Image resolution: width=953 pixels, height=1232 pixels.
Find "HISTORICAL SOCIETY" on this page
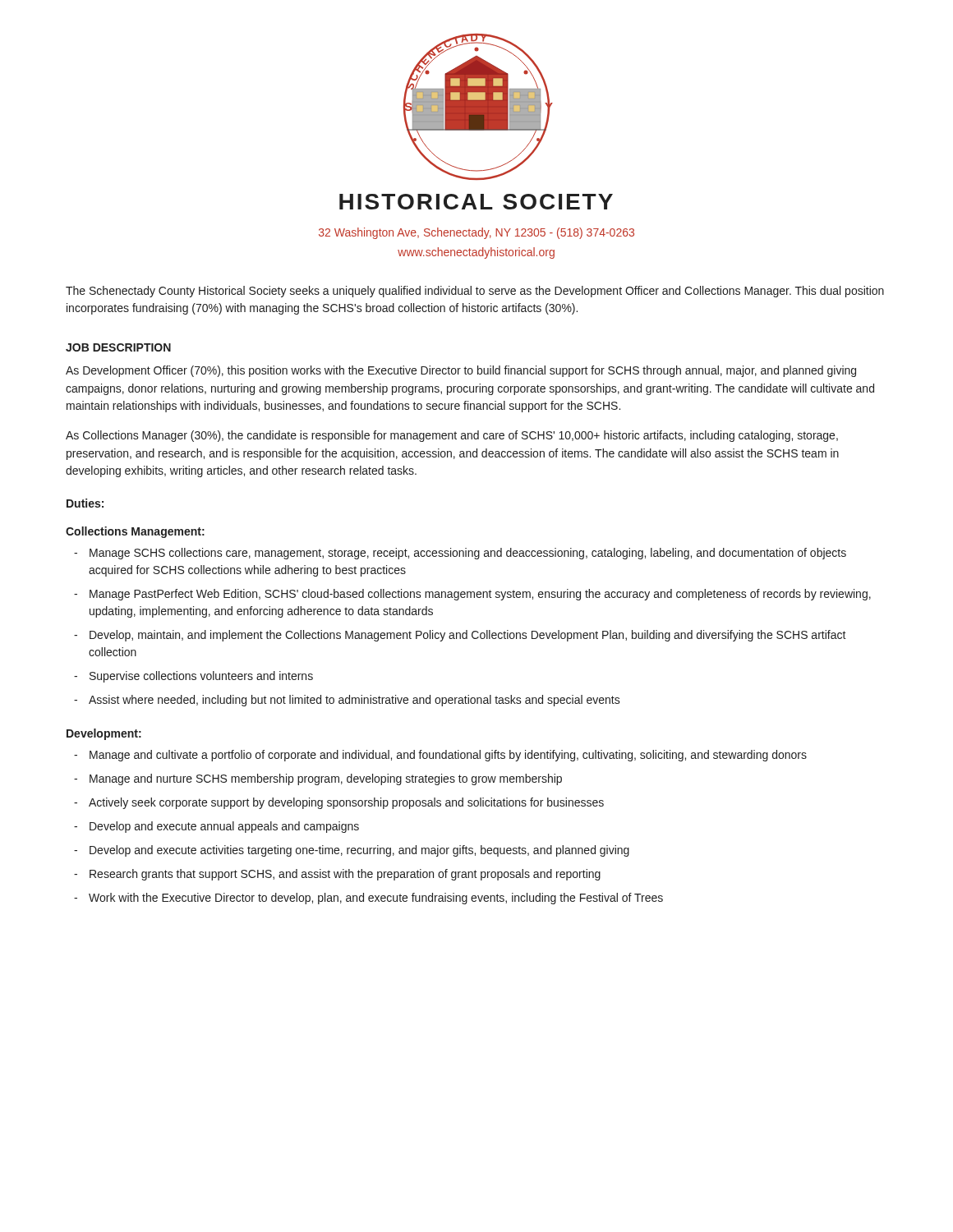(476, 202)
